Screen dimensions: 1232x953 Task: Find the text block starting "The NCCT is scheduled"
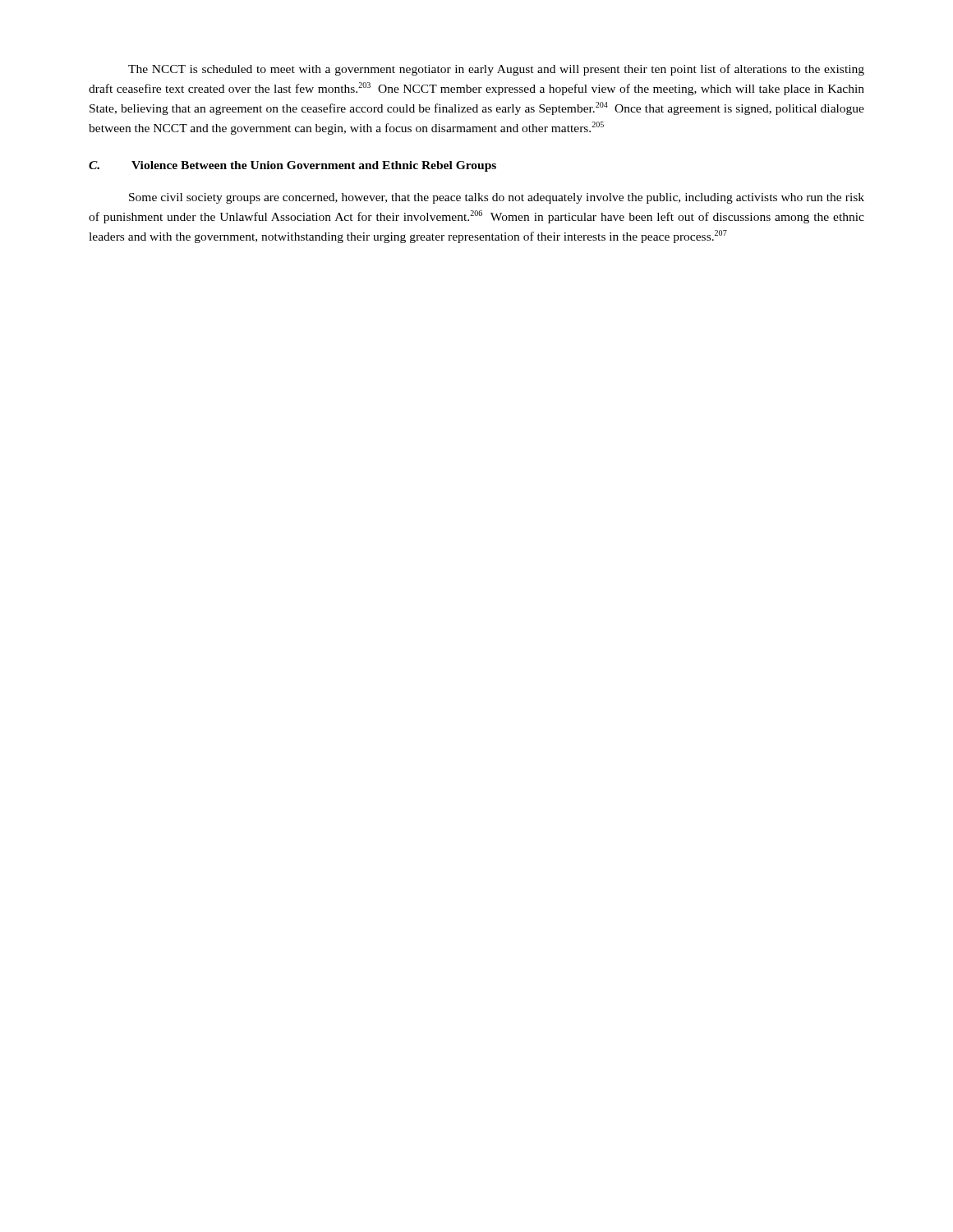point(476,98)
